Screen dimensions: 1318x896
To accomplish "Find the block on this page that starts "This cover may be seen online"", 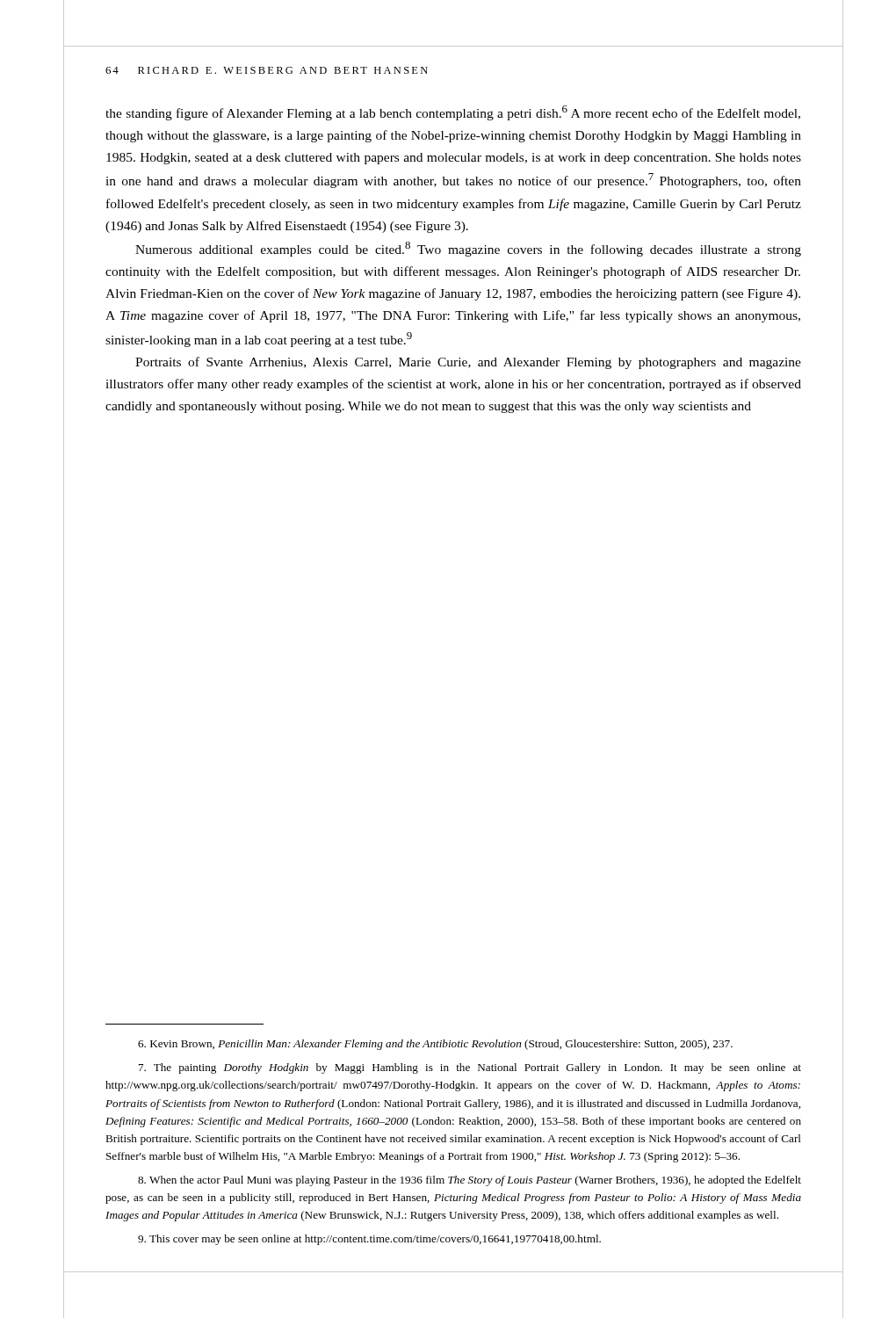I will click(x=370, y=1238).
